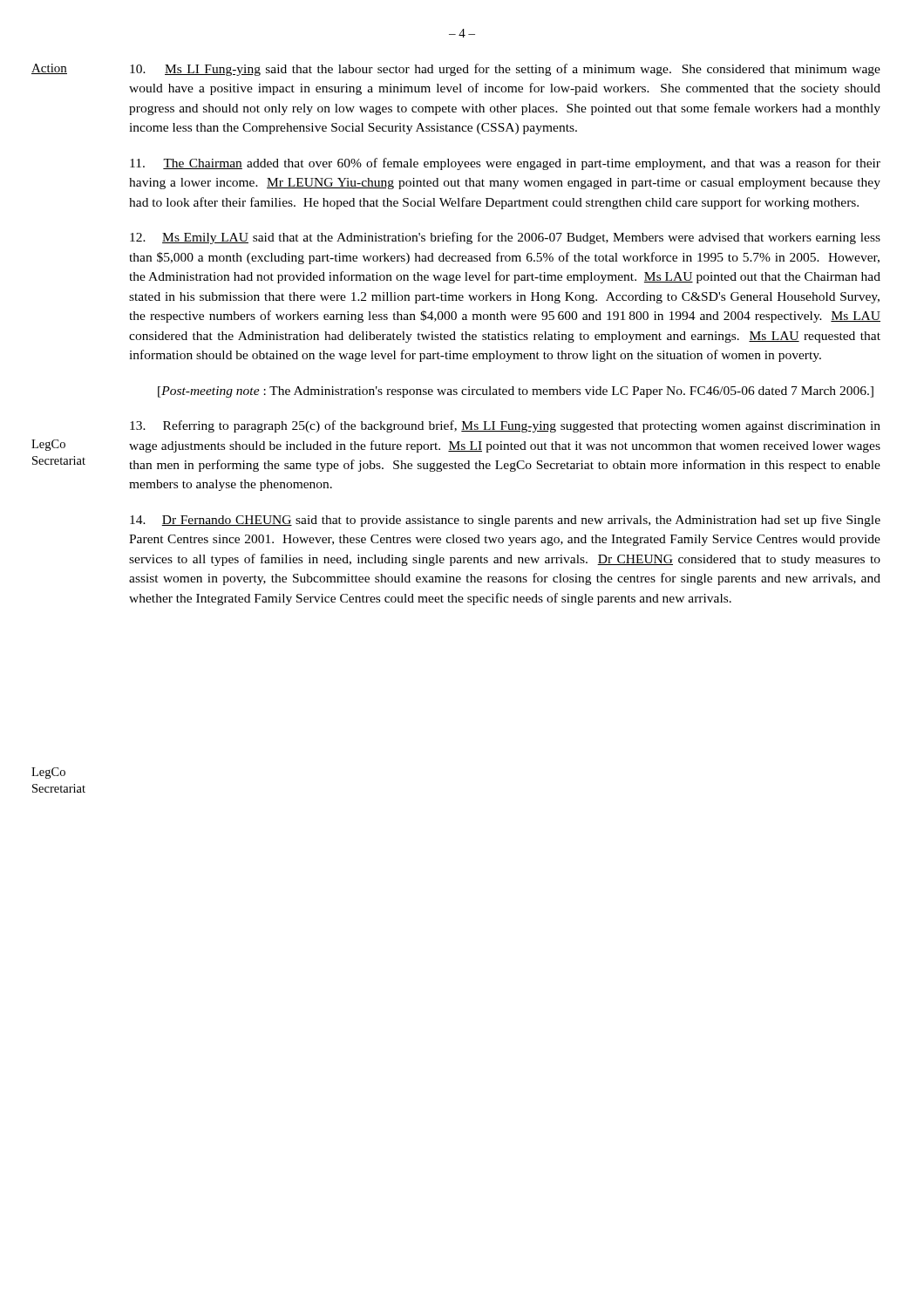Find the region starting "Ms Emily LAU said that at the Administration's"
Image resolution: width=924 pixels, height=1308 pixels.
pos(505,296)
